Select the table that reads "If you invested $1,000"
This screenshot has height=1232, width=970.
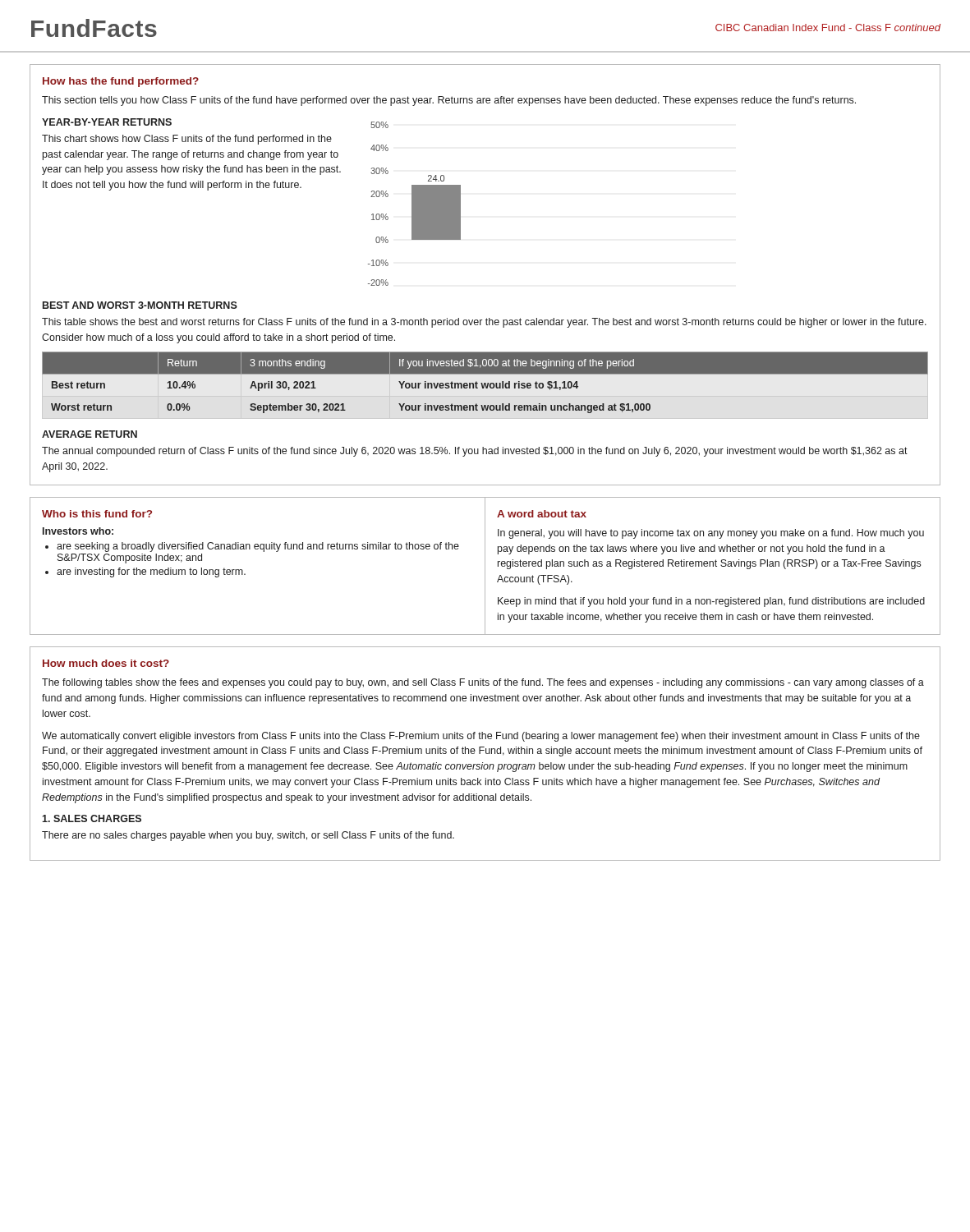[485, 385]
